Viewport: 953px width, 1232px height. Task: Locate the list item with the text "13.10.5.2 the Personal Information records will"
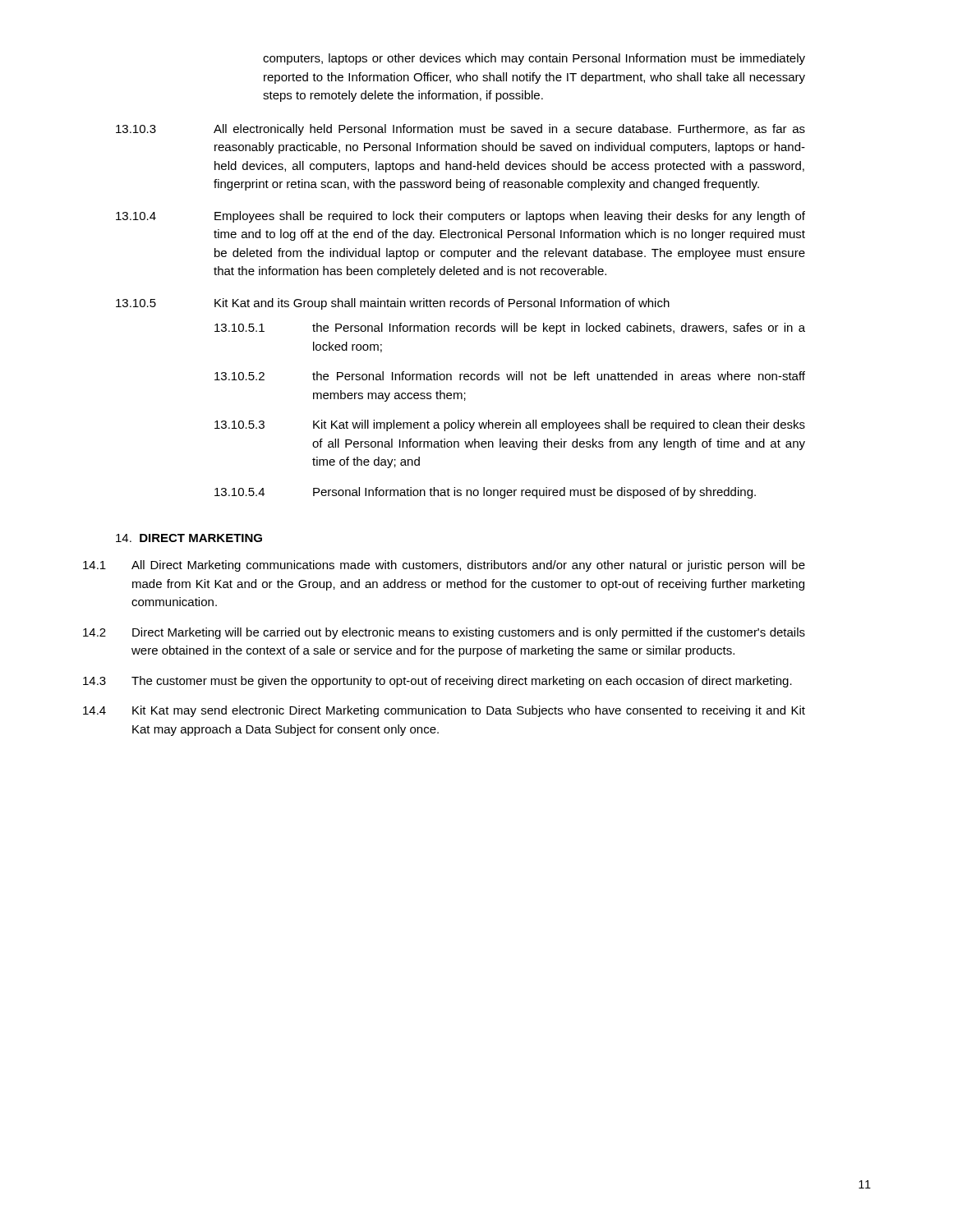[444, 386]
